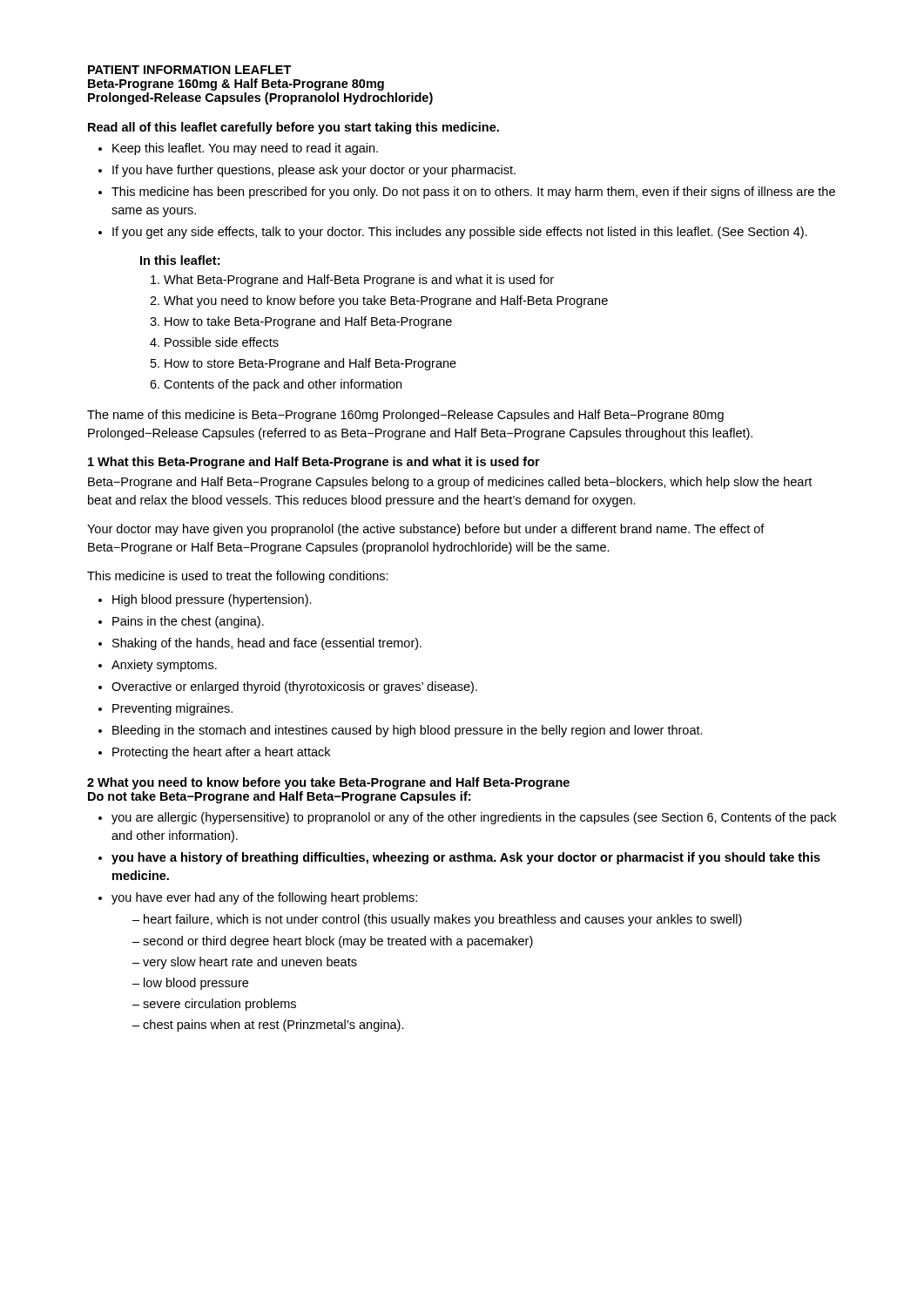924x1307 pixels.
Task: Click on the passage starting "What Beta-Prograne and Half-Beta Prograne is and"
Action: click(x=359, y=280)
